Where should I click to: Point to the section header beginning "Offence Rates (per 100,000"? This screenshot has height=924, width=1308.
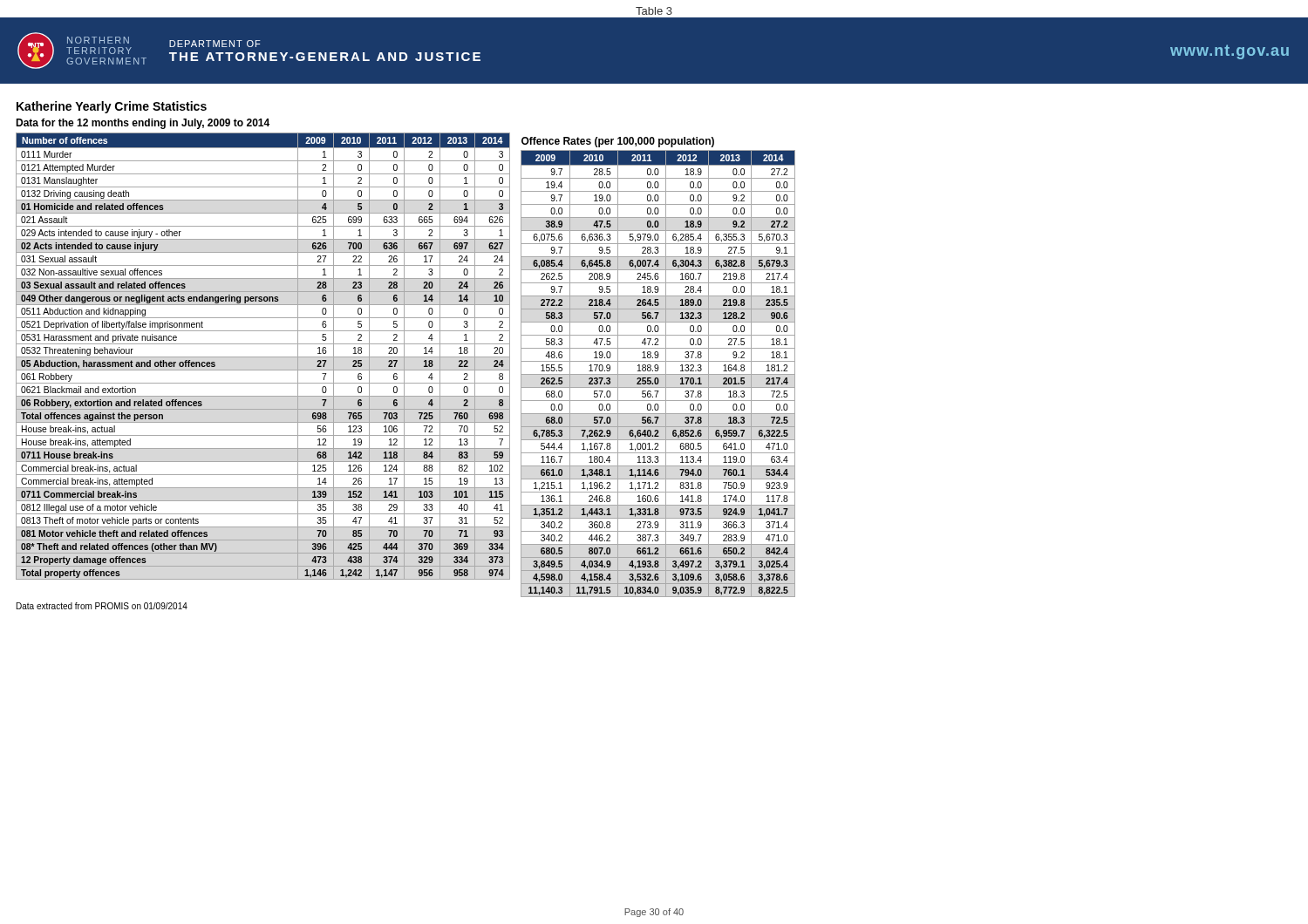tap(618, 141)
